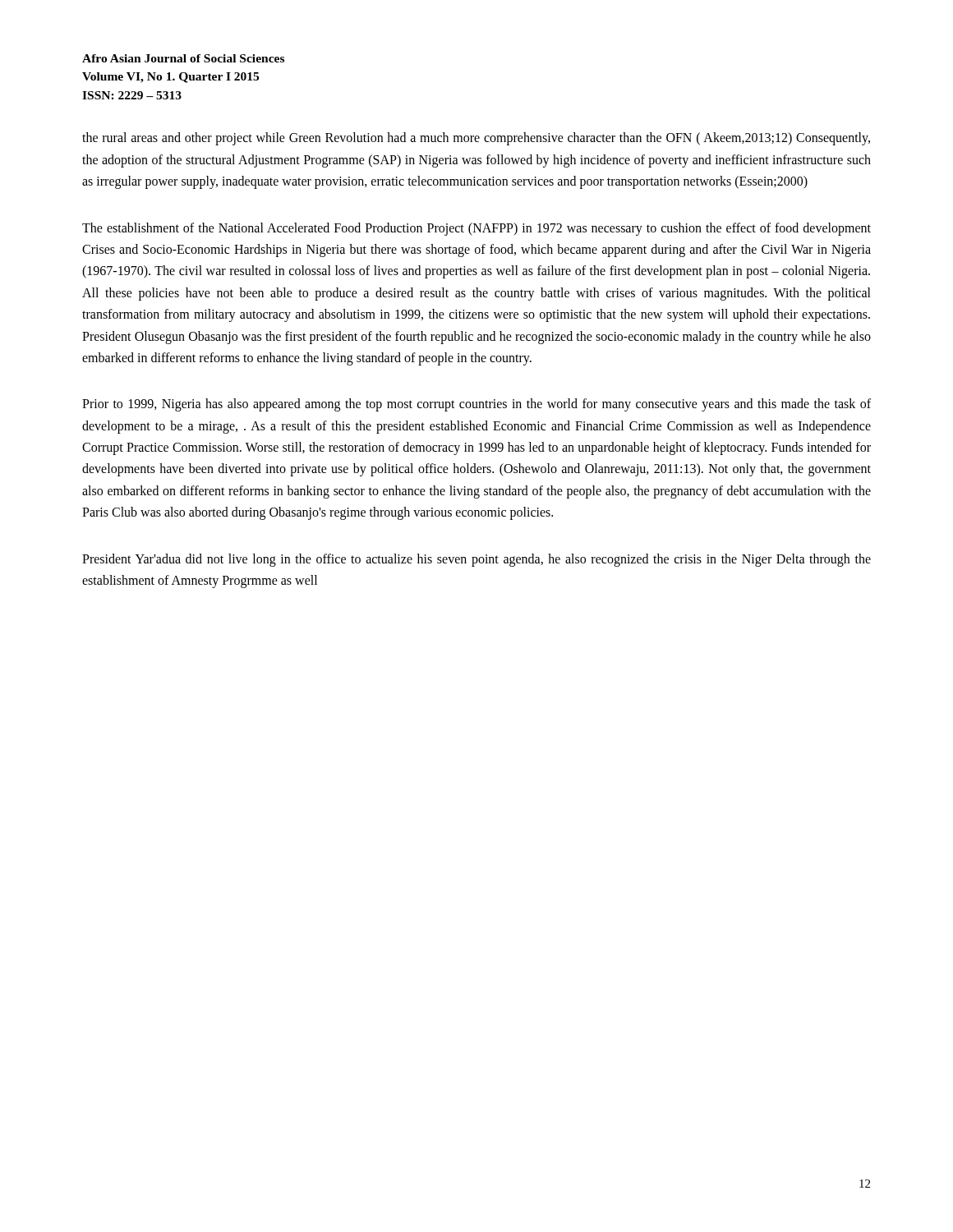Select the text block that says "the rural areas and other project while Green"
Image resolution: width=953 pixels, height=1232 pixels.
point(476,160)
